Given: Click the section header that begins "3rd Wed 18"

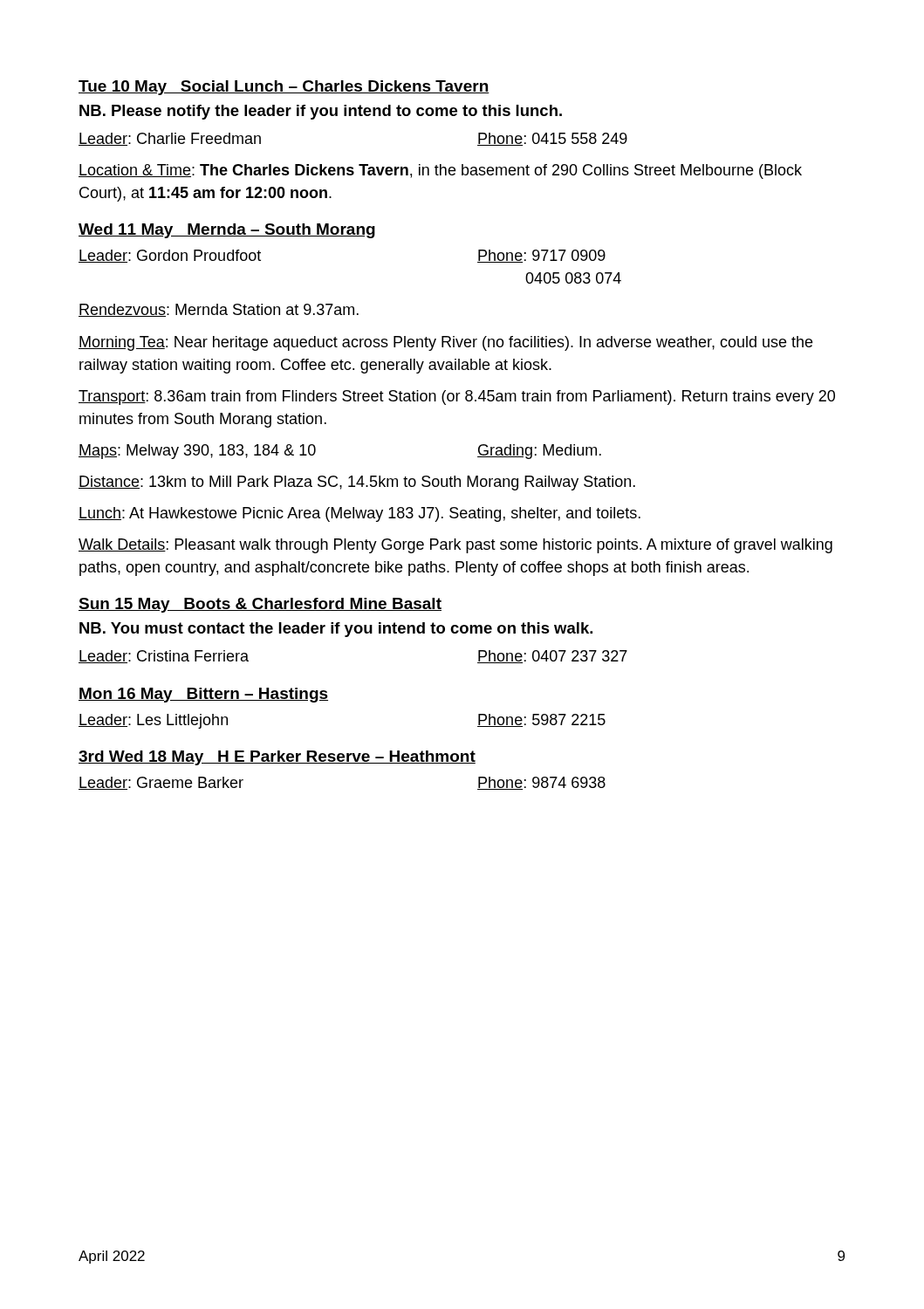Looking at the screenshot, I should tap(277, 756).
